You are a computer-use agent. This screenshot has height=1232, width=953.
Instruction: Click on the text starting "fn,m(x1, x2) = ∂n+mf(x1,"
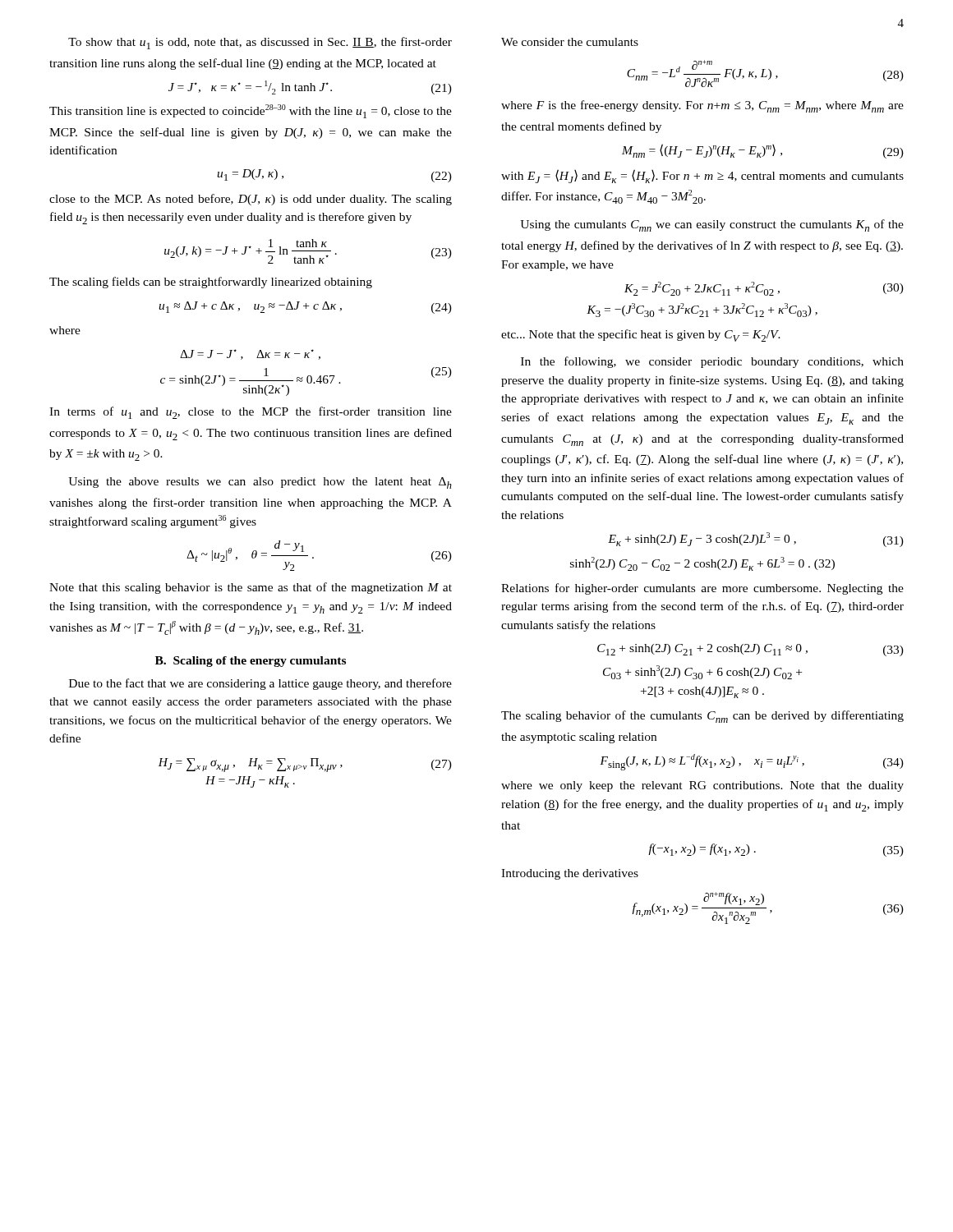click(x=768, y=908)
